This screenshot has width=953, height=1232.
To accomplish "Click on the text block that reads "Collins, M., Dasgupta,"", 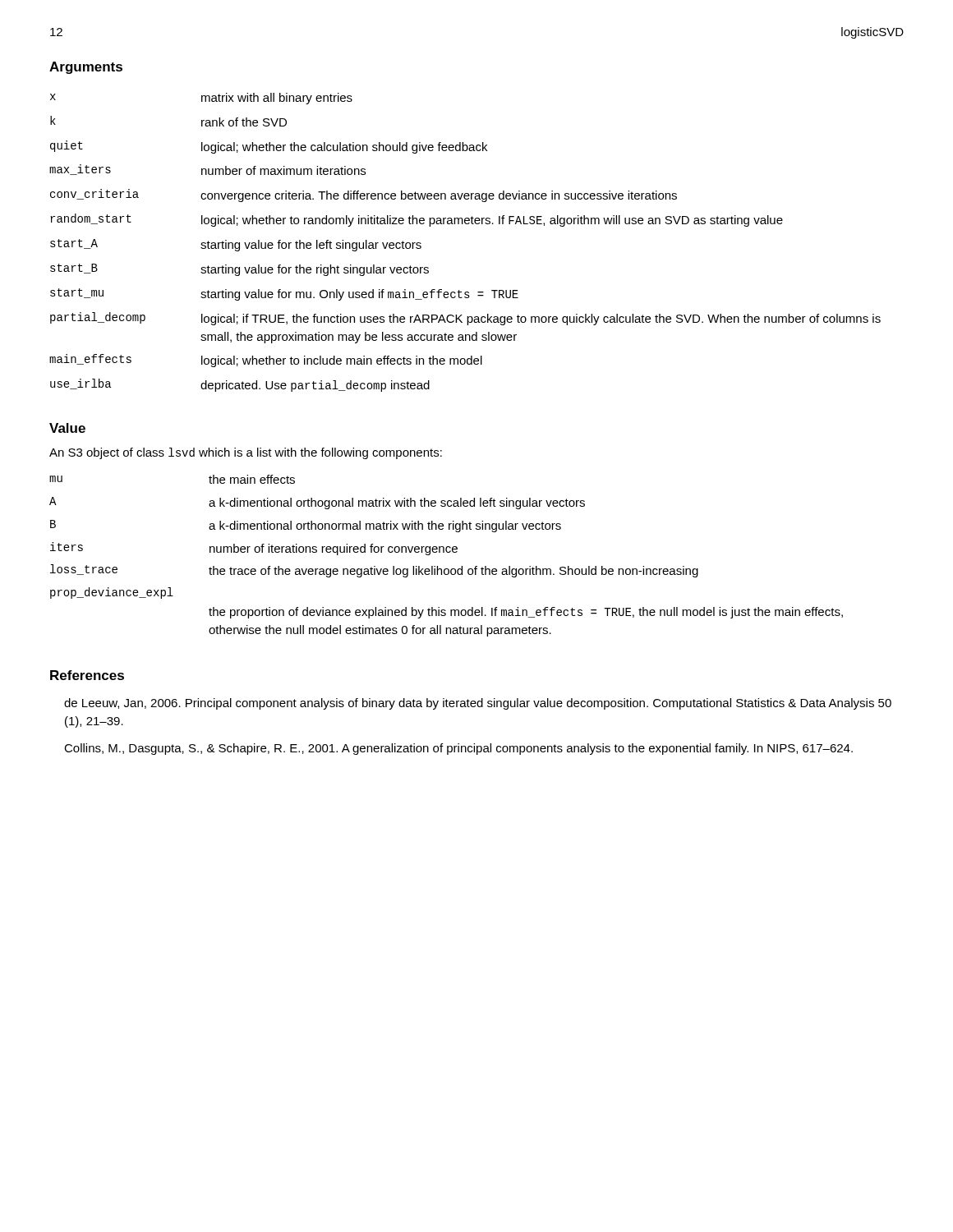I will click(x=459, y=748).
